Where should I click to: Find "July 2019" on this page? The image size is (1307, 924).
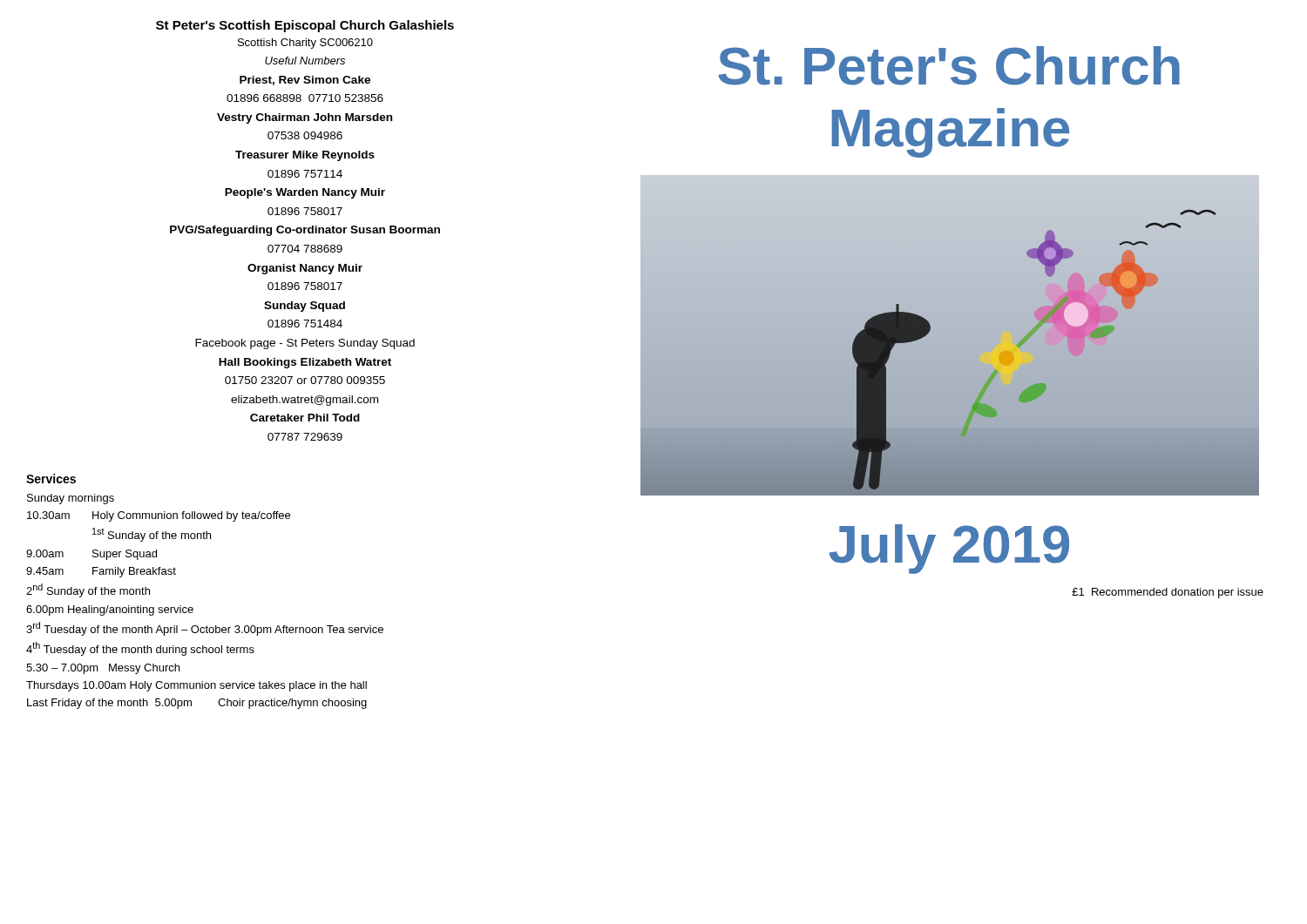[x=950, y=544]
